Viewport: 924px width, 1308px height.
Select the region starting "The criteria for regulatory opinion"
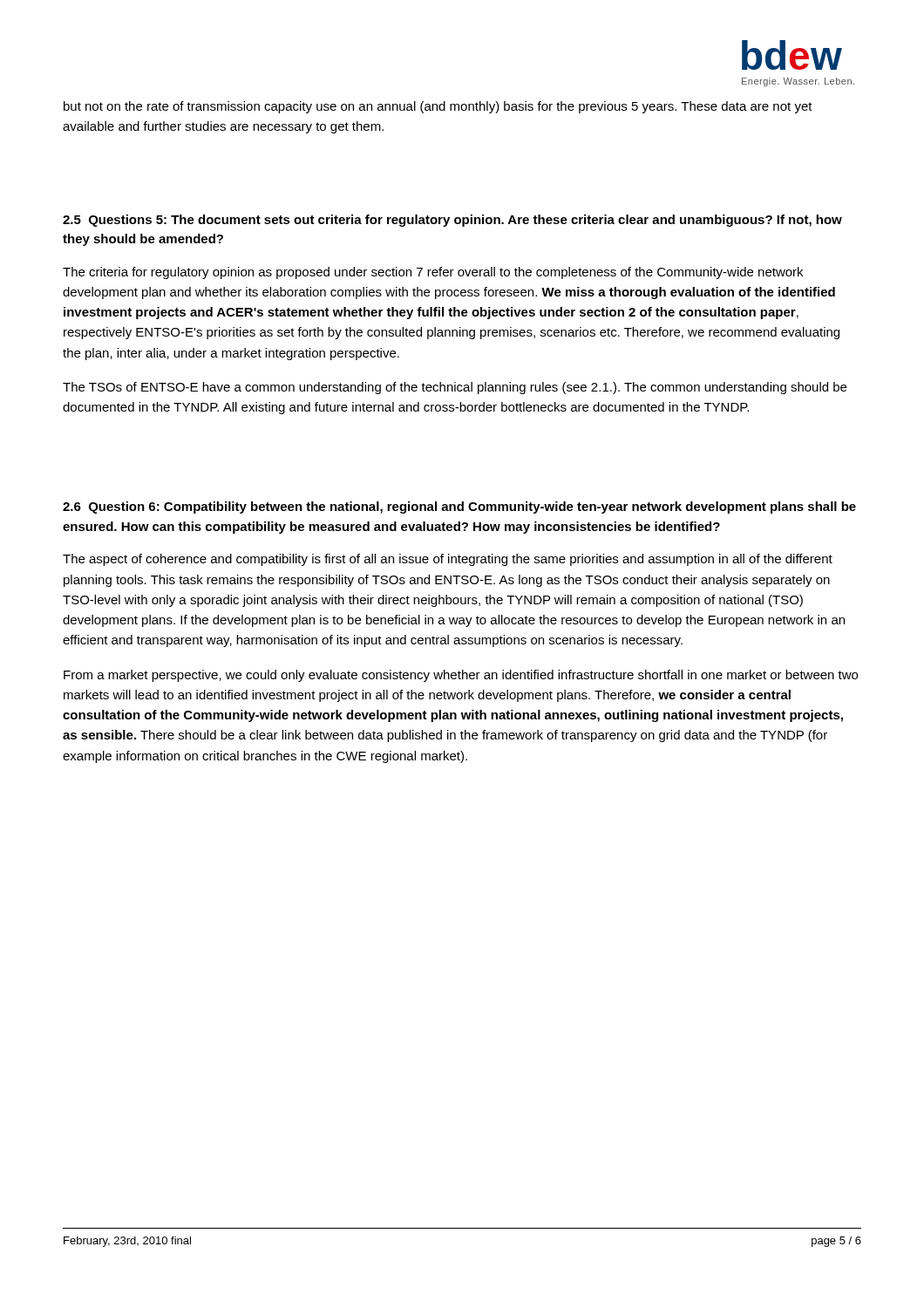pos(452,312)
